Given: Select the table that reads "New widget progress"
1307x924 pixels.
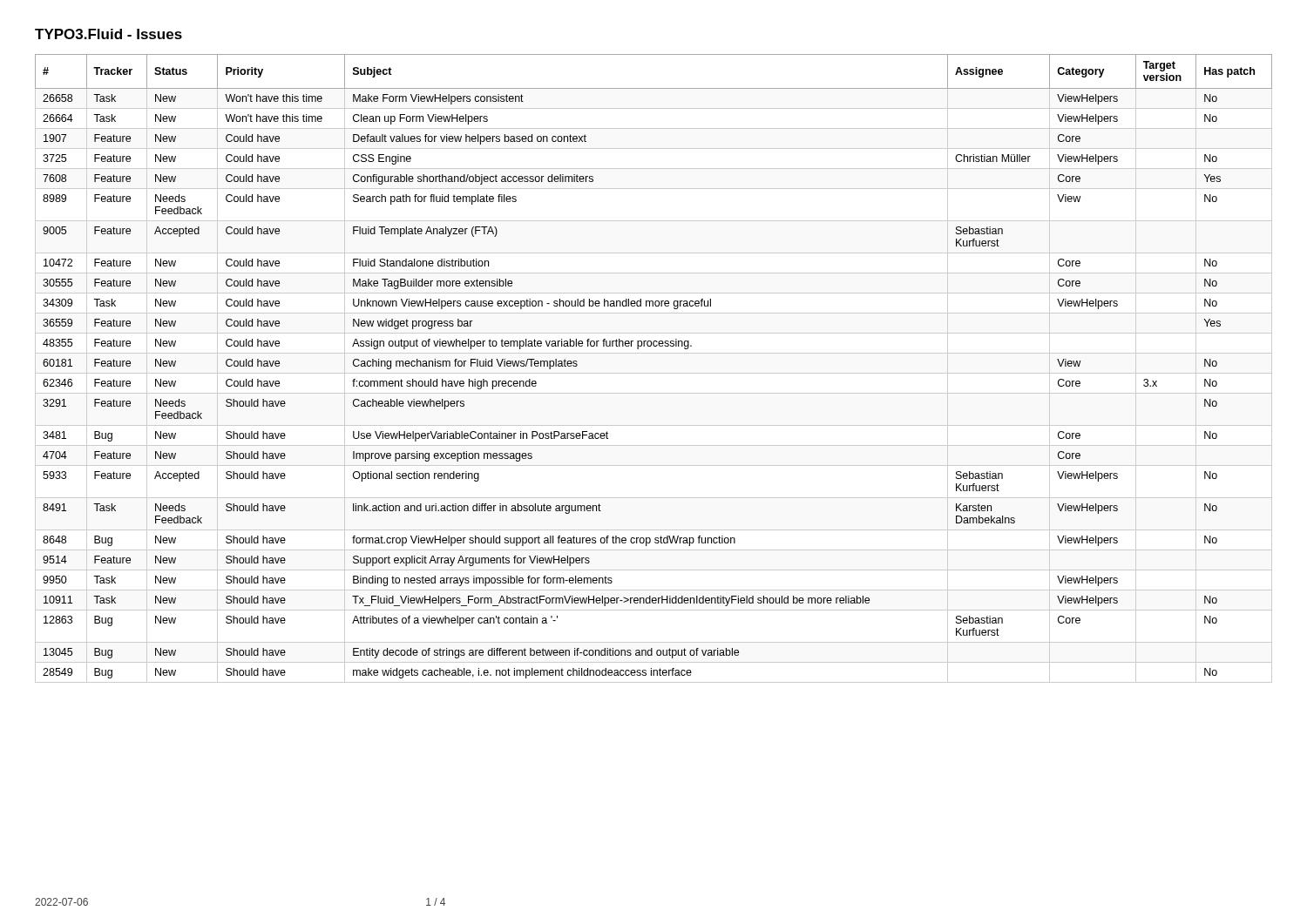Looking at the screenshot, I should [654, 368].
